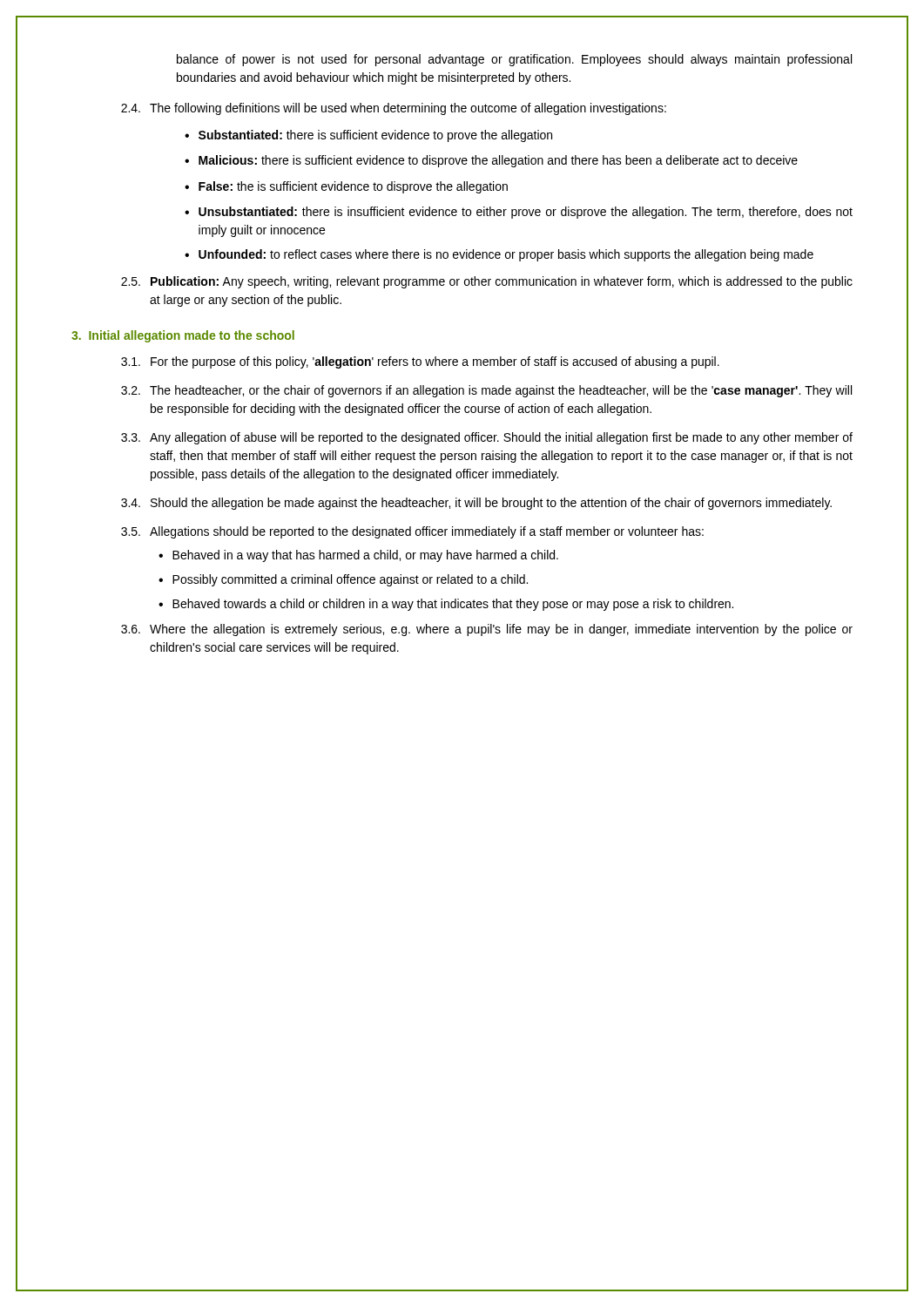924x1307 pixels.
Task: Navigate to the text block starting "3.4. Should the allegation be made against the"
Action: pos(462,503)
